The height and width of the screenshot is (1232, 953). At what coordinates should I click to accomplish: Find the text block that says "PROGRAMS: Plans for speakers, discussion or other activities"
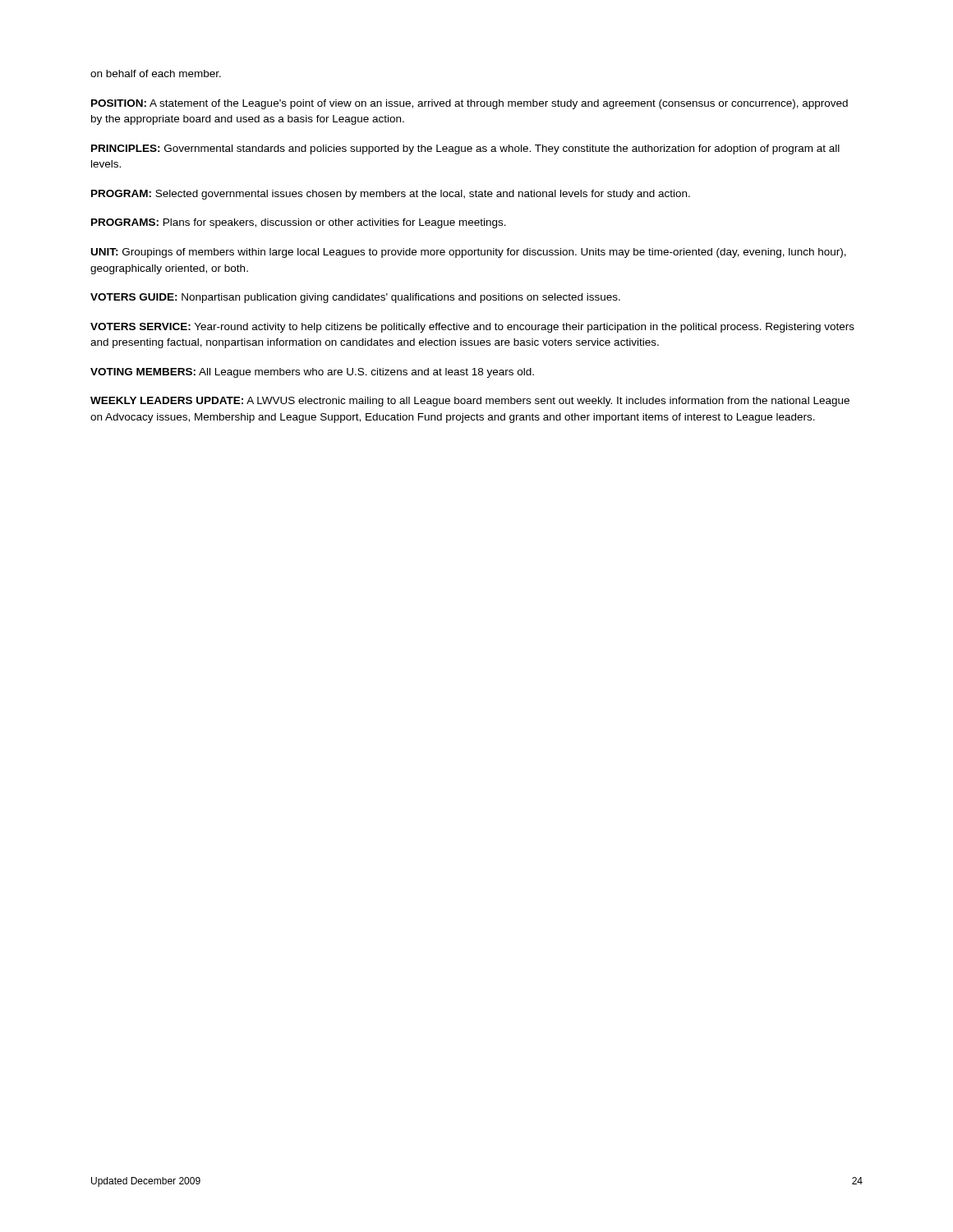pos(298,222)
